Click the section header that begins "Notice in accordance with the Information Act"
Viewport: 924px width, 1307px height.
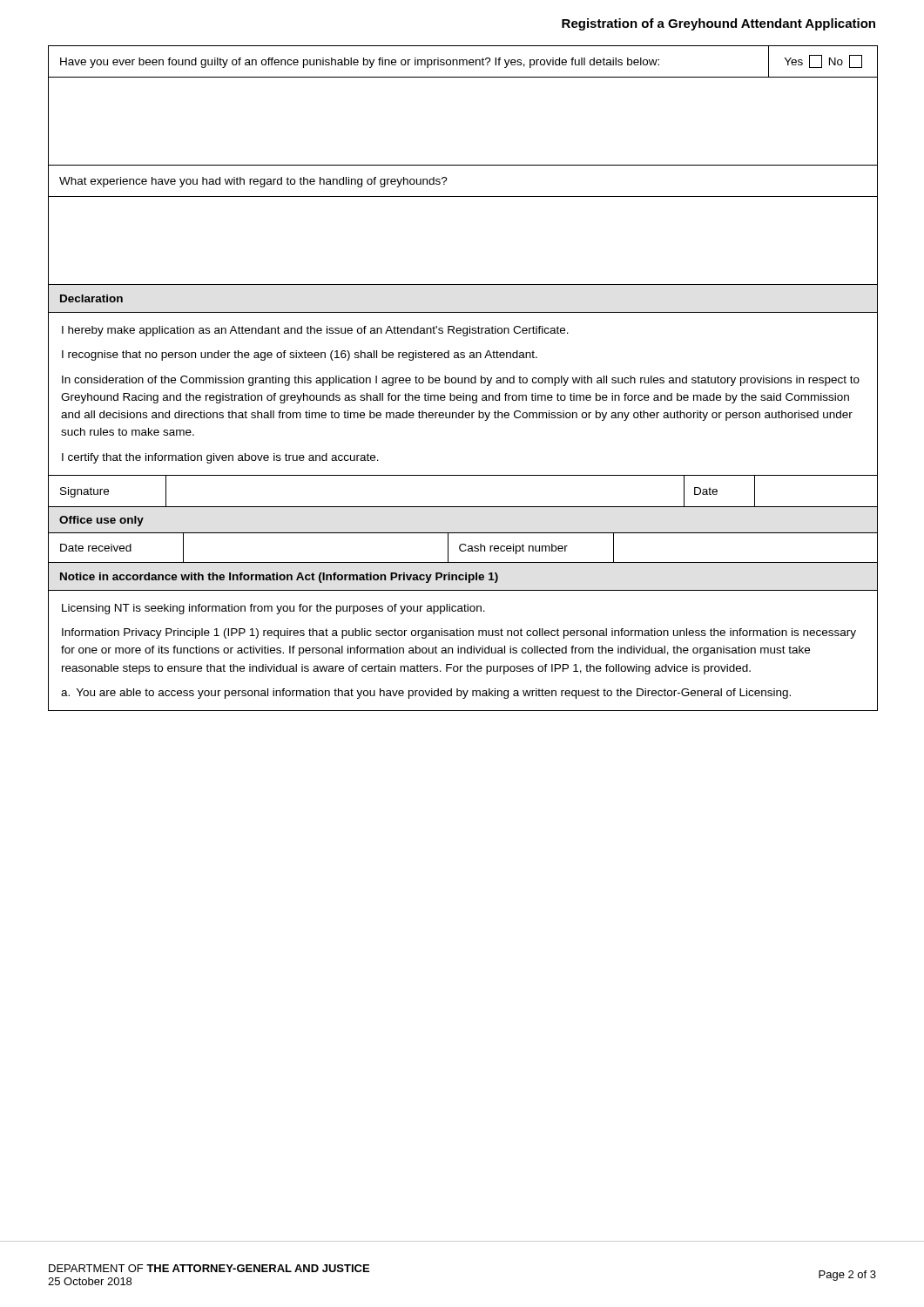click(x=279, y=576)
